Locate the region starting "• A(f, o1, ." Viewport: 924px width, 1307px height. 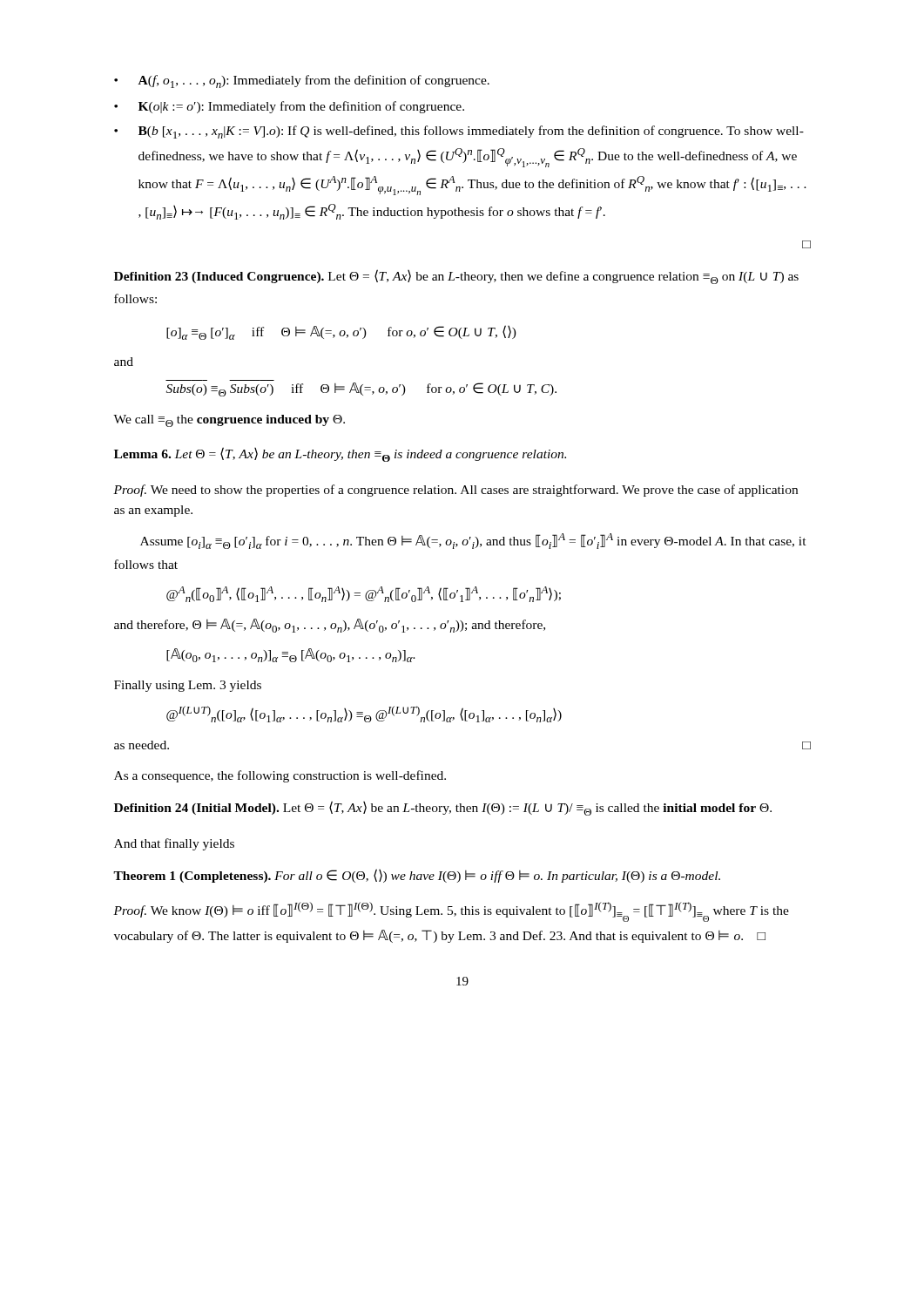[462, 81]
